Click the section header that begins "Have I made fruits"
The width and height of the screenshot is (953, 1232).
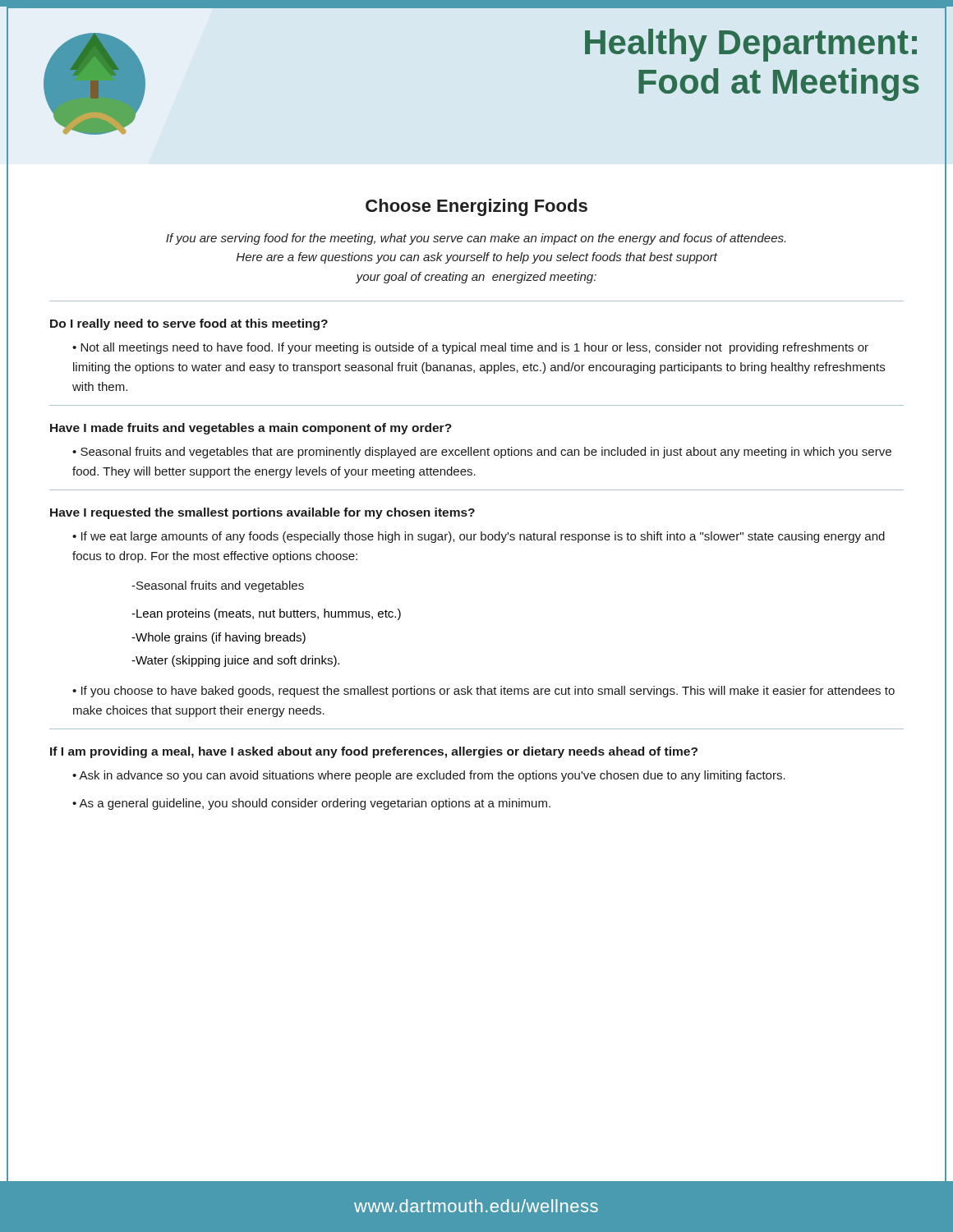pos(251,427)
